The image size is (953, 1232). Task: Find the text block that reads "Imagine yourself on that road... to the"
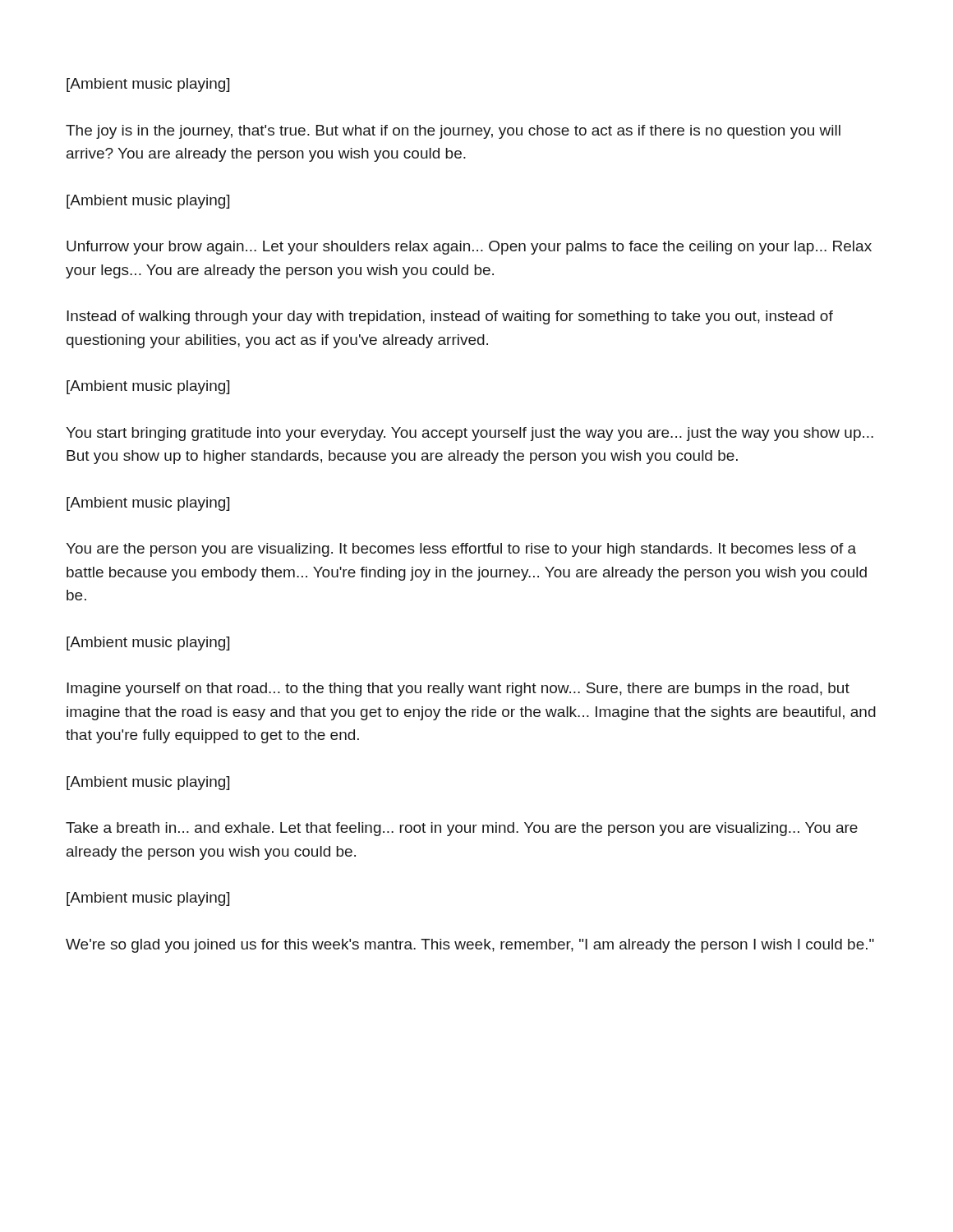pyautogui.click(x=471, y=711)
